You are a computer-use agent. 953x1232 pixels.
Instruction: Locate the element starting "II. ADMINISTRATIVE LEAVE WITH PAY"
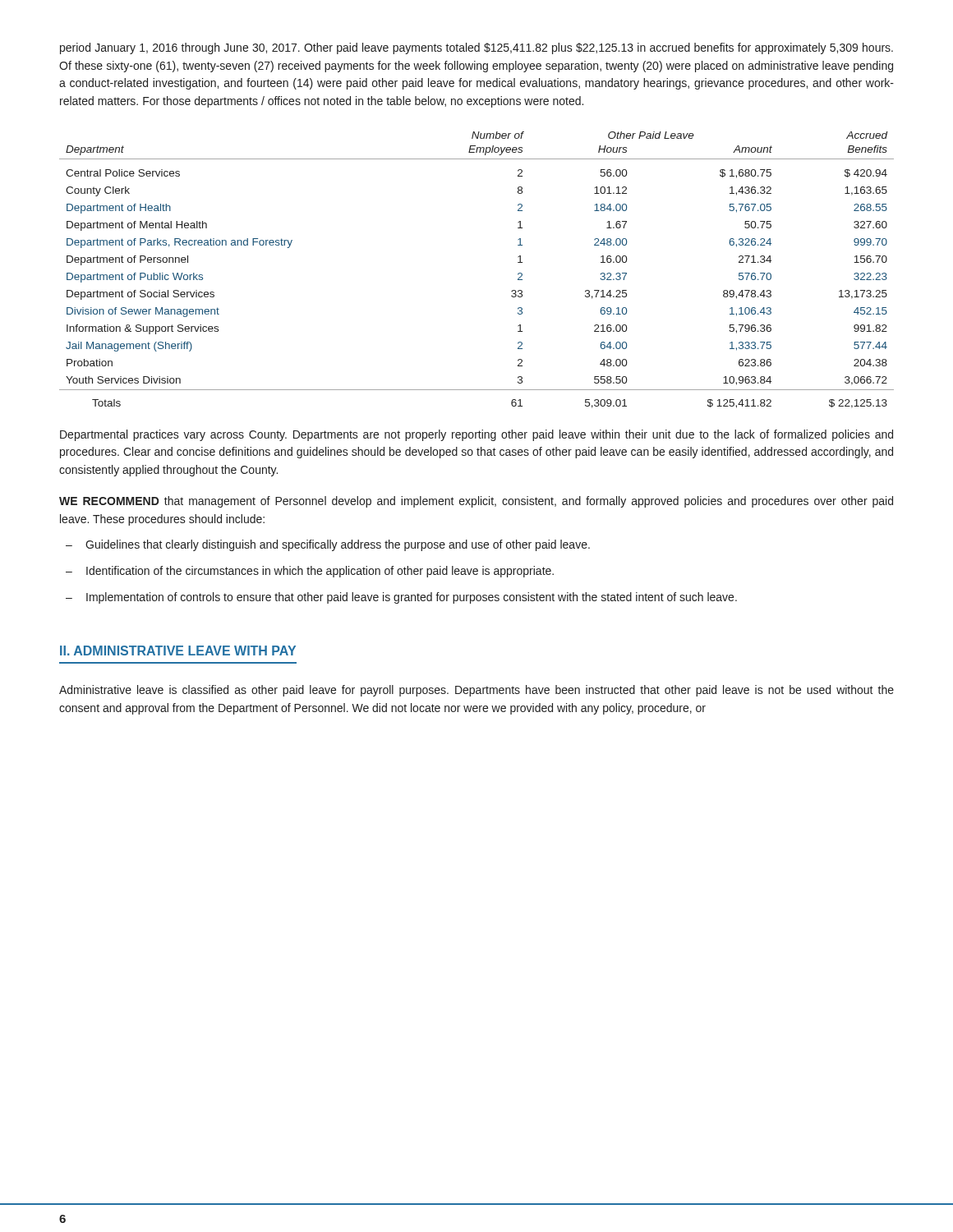178,654
